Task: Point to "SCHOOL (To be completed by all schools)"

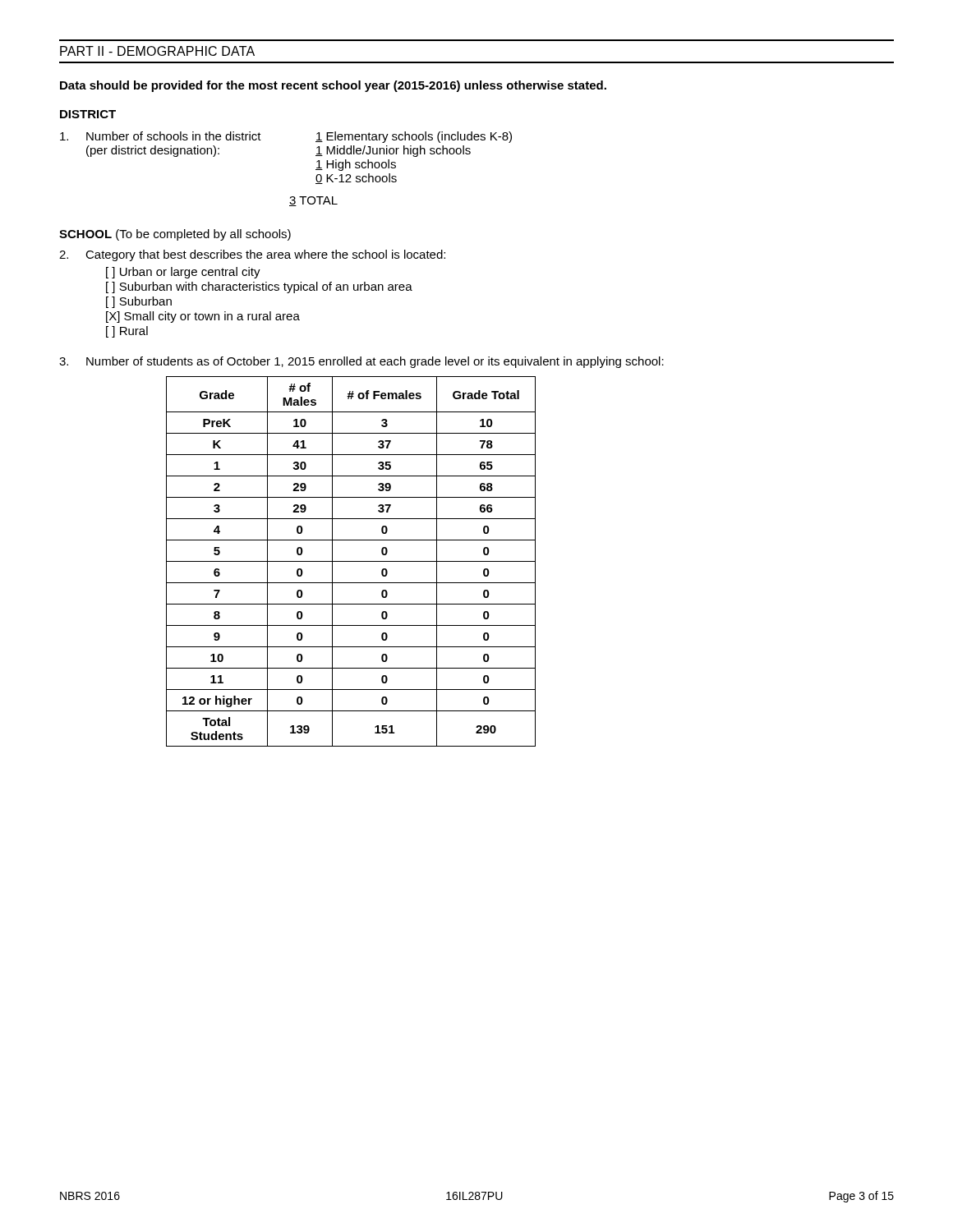Action: pos(175,234)
